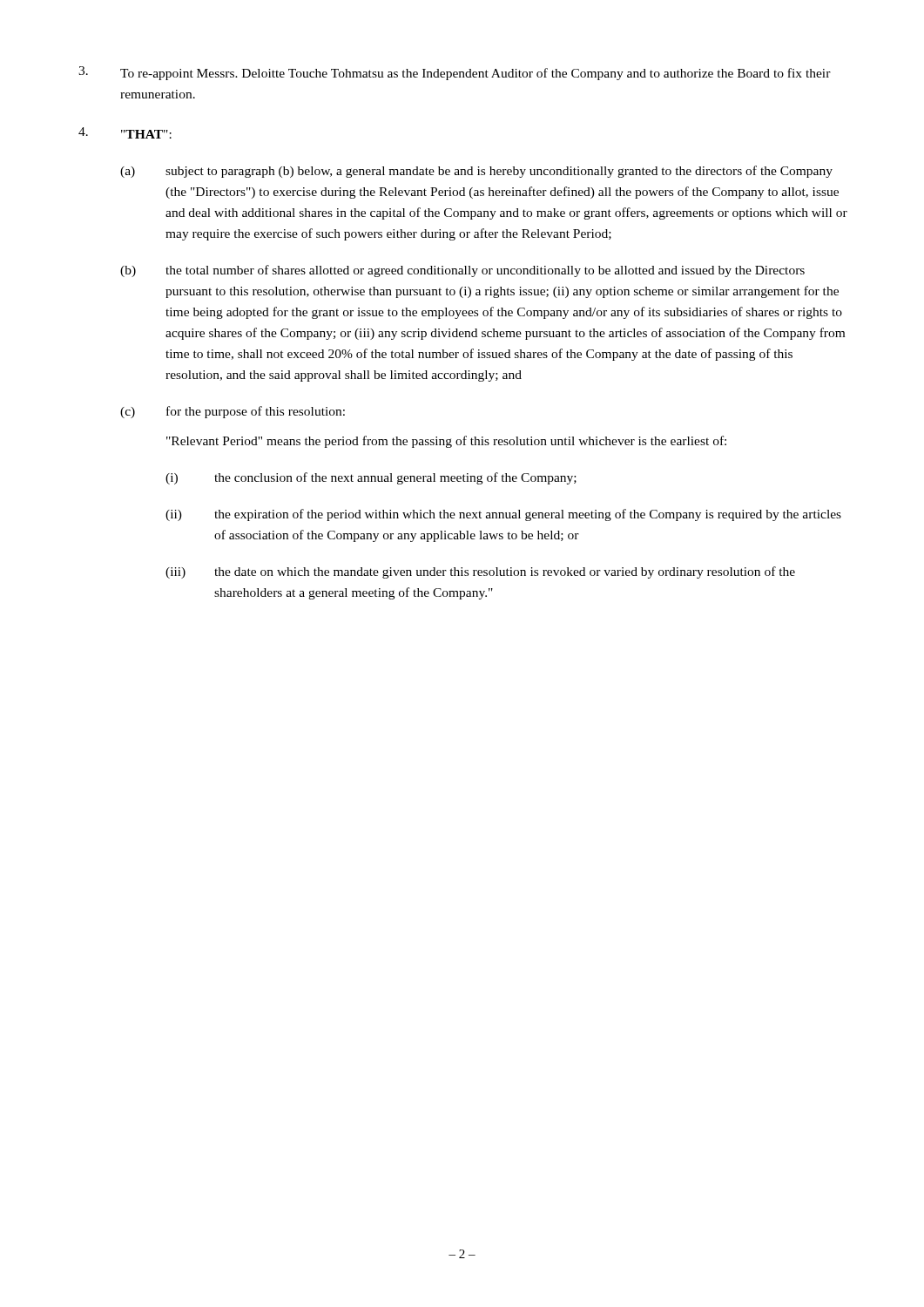Locate the block of text that opens with "3. To re-appoint Messrs."

pos(463,84)
